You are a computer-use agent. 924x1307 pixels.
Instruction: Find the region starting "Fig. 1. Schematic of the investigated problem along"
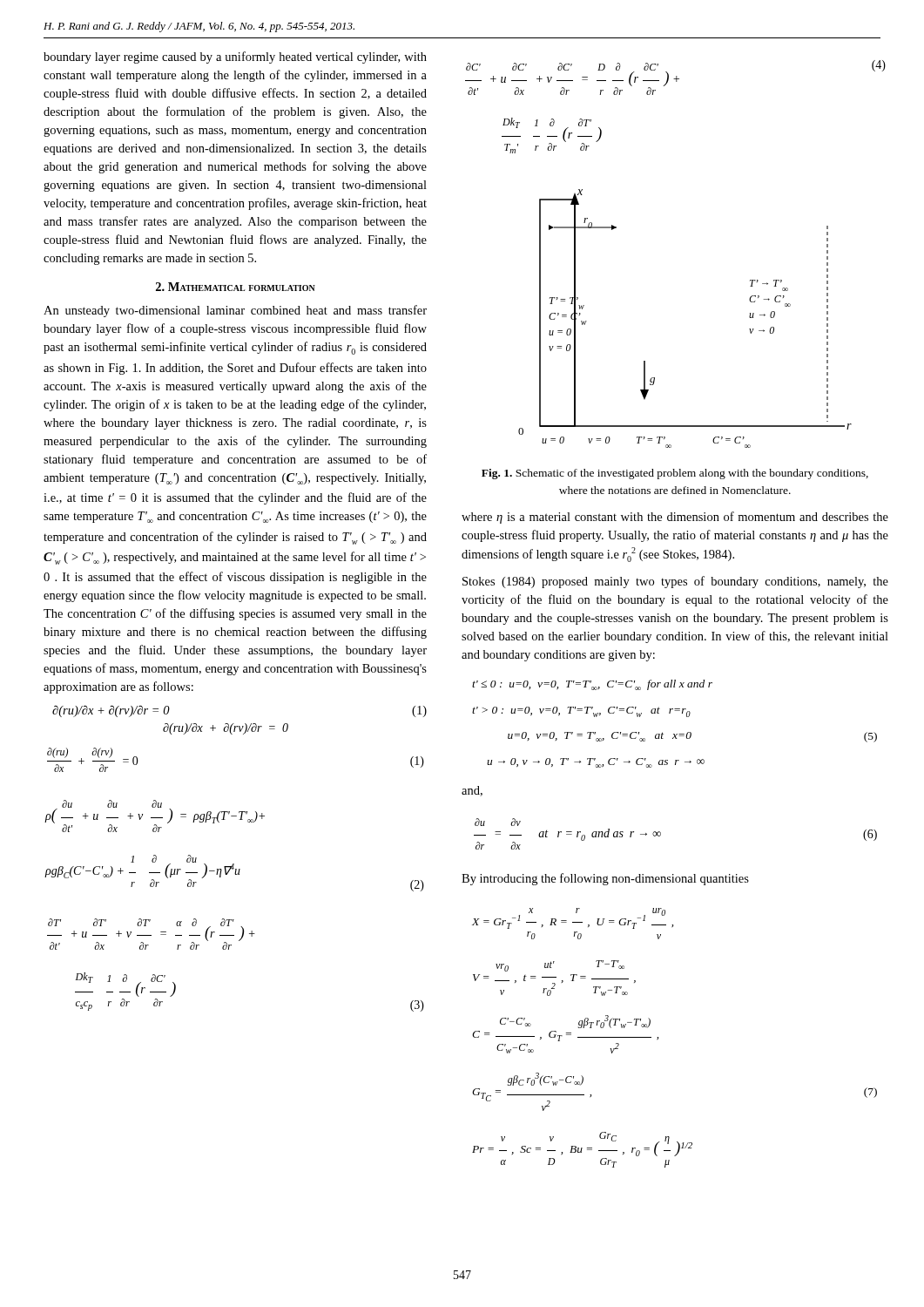[x=675, y=482]
